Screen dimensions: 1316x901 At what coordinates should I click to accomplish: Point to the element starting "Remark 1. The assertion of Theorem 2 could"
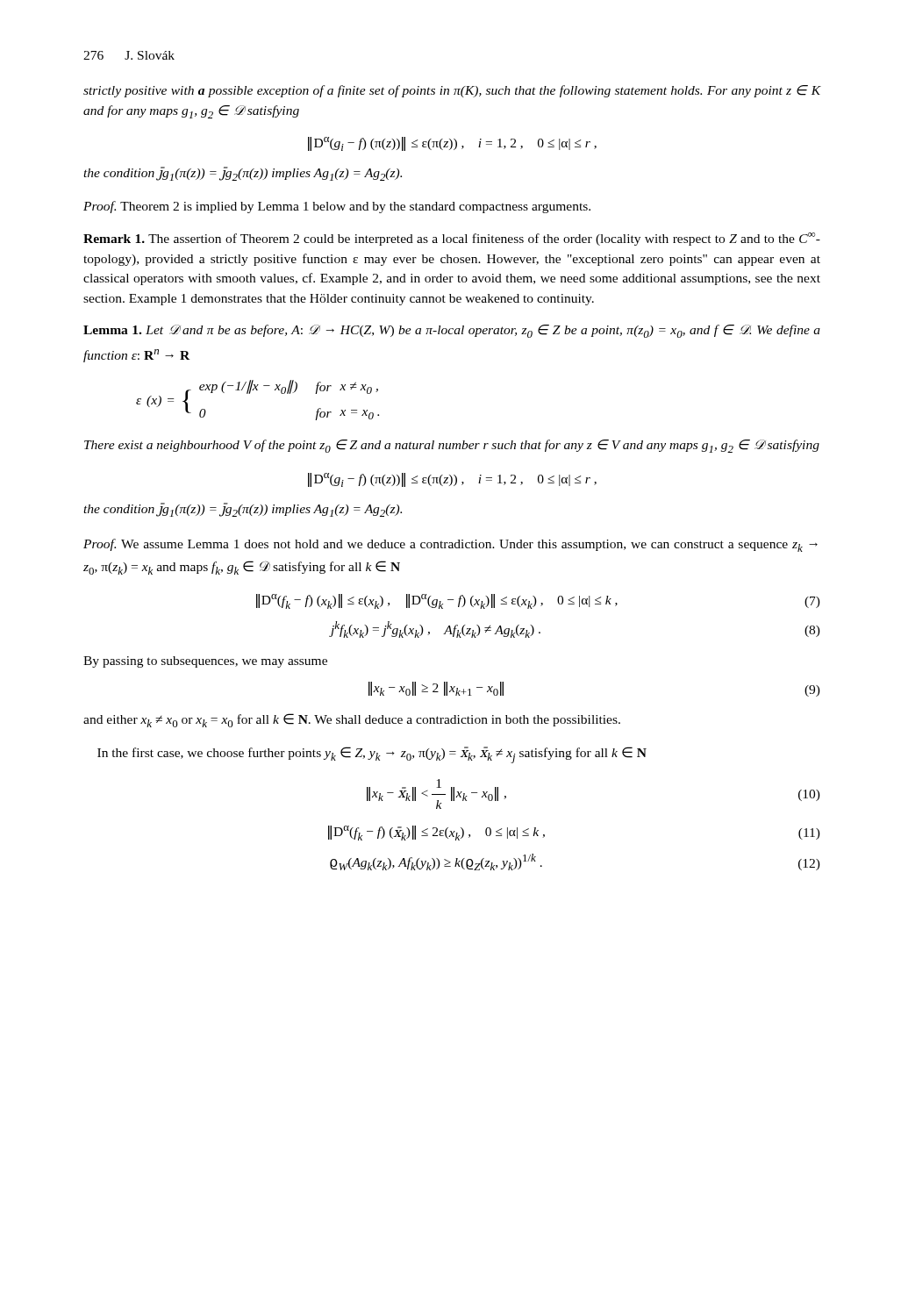[x=452, y=266]
